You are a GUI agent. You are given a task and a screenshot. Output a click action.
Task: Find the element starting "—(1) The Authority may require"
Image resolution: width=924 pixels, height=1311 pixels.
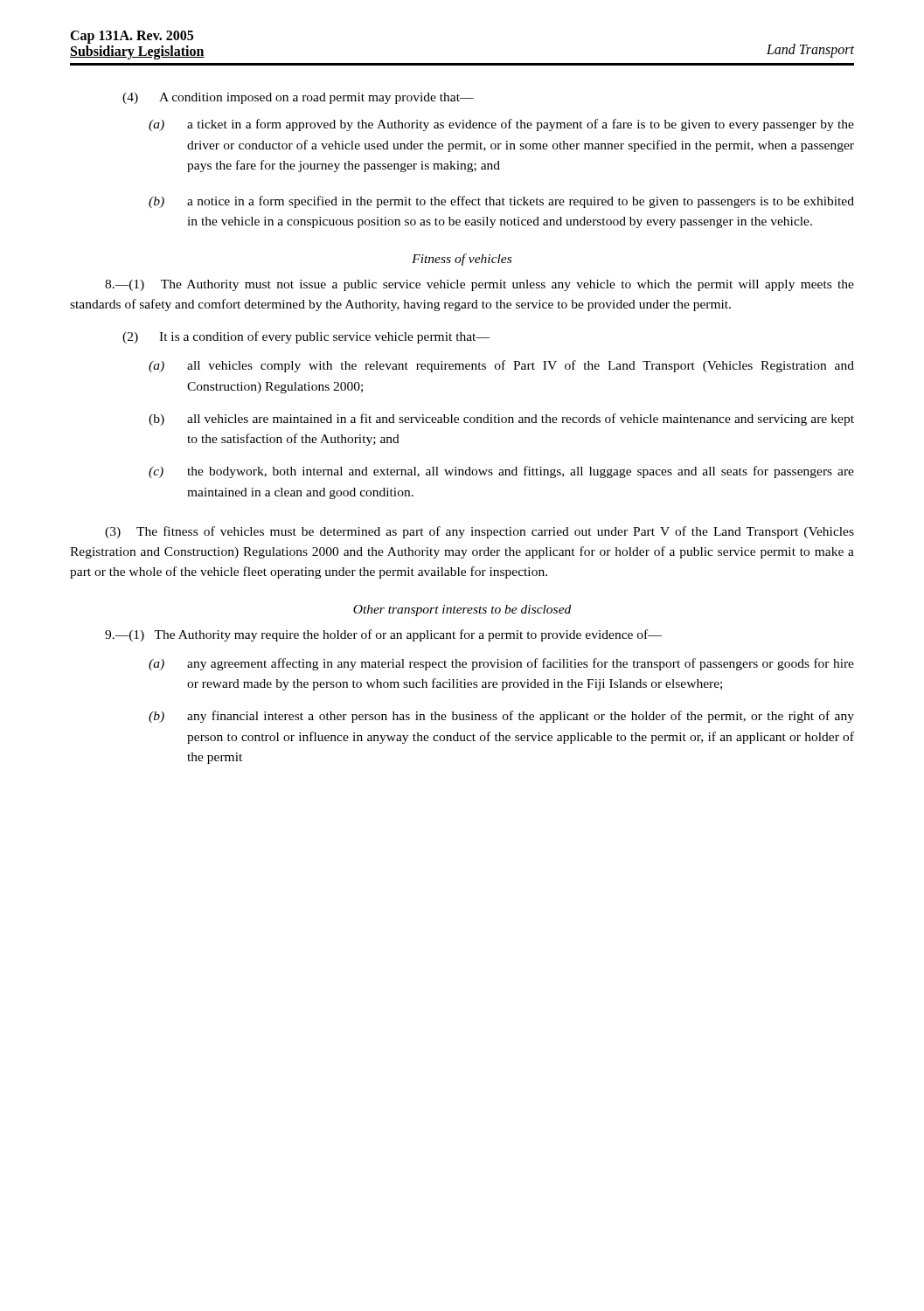coord(383,634)
